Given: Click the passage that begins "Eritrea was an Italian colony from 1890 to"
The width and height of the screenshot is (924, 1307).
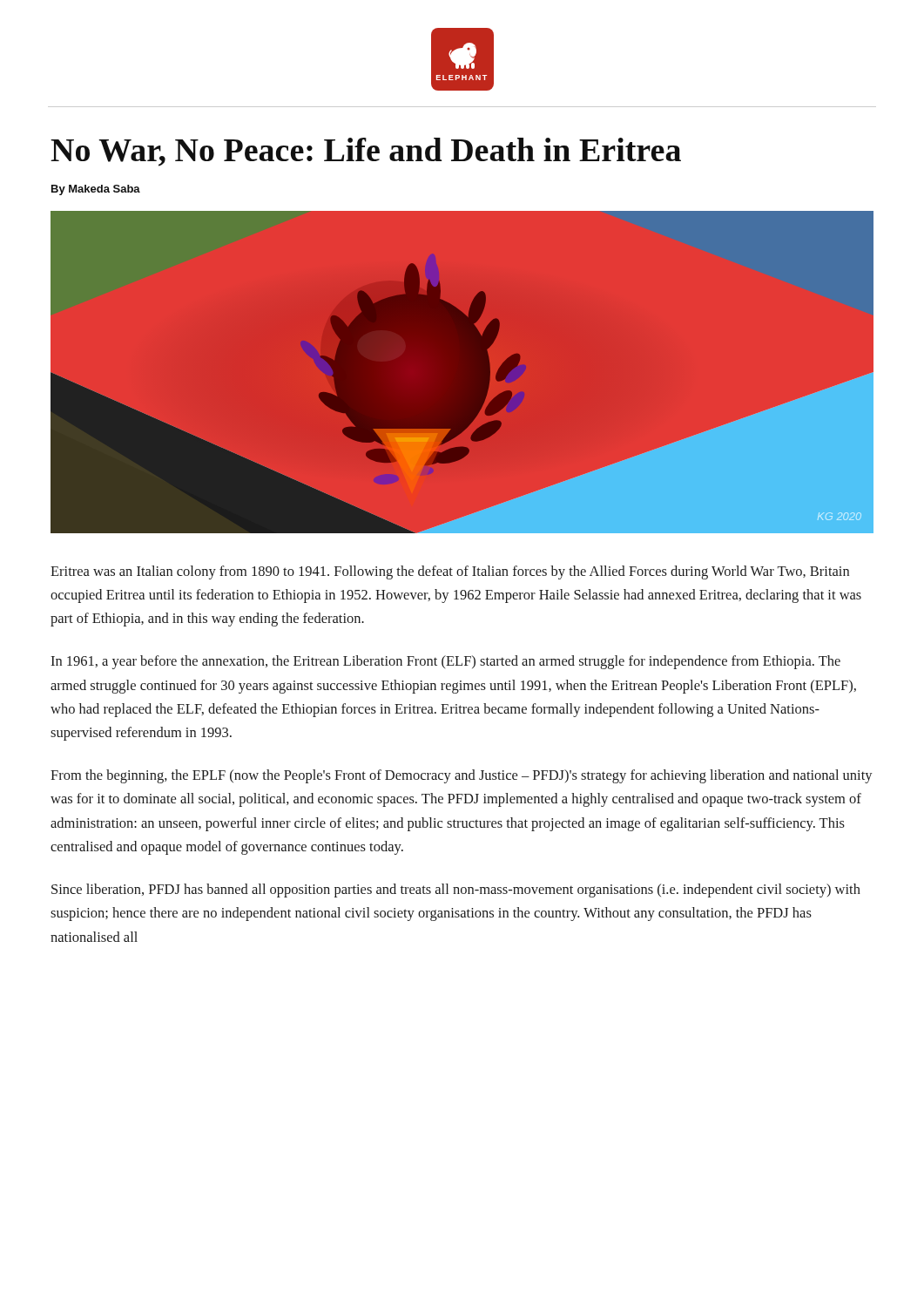Looking at the screenshot, I should 456,595.
